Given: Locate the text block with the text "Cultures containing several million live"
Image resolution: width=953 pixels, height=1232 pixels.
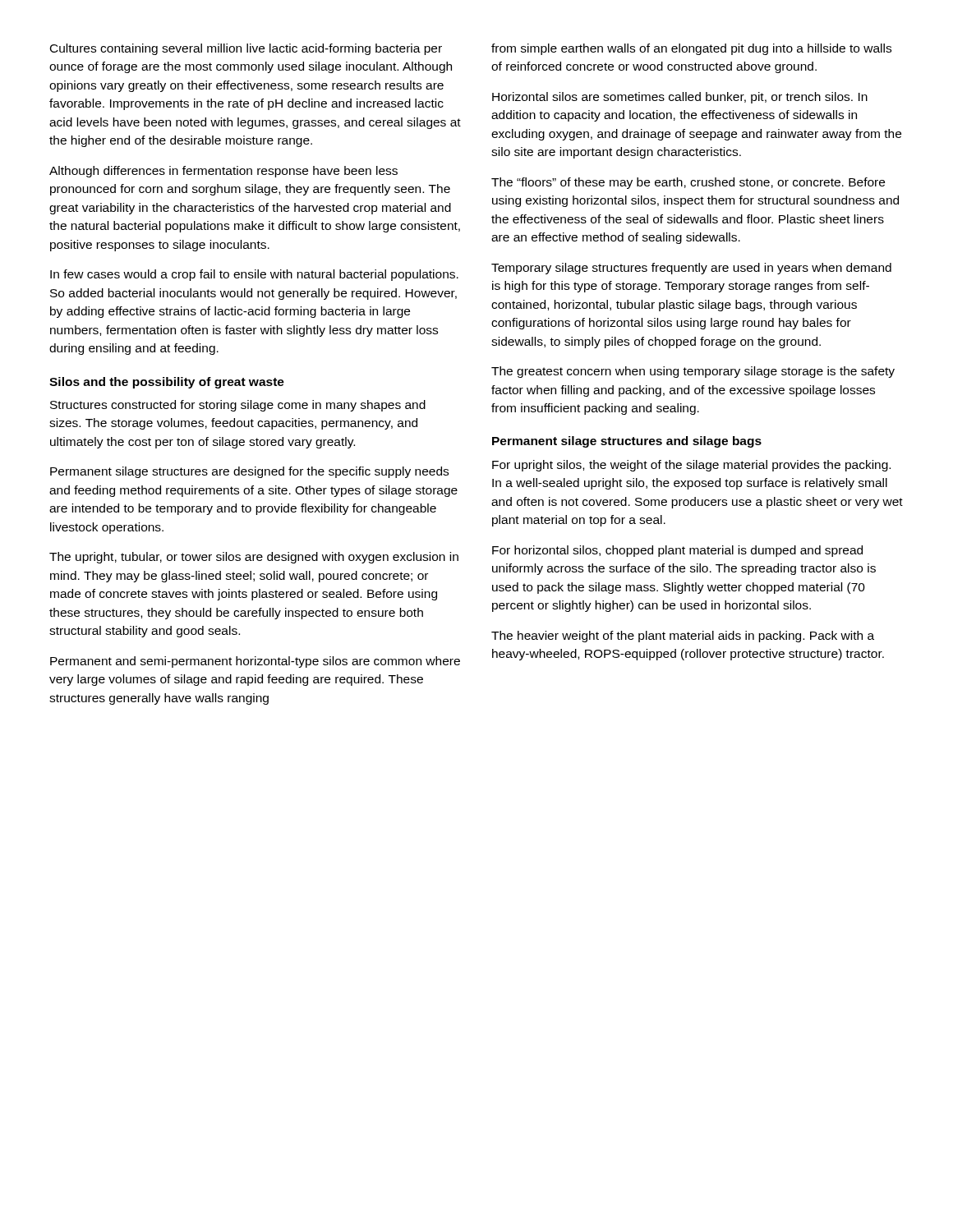Looking at the screenshot, I should pyautogui.click(x=255, y=95).
